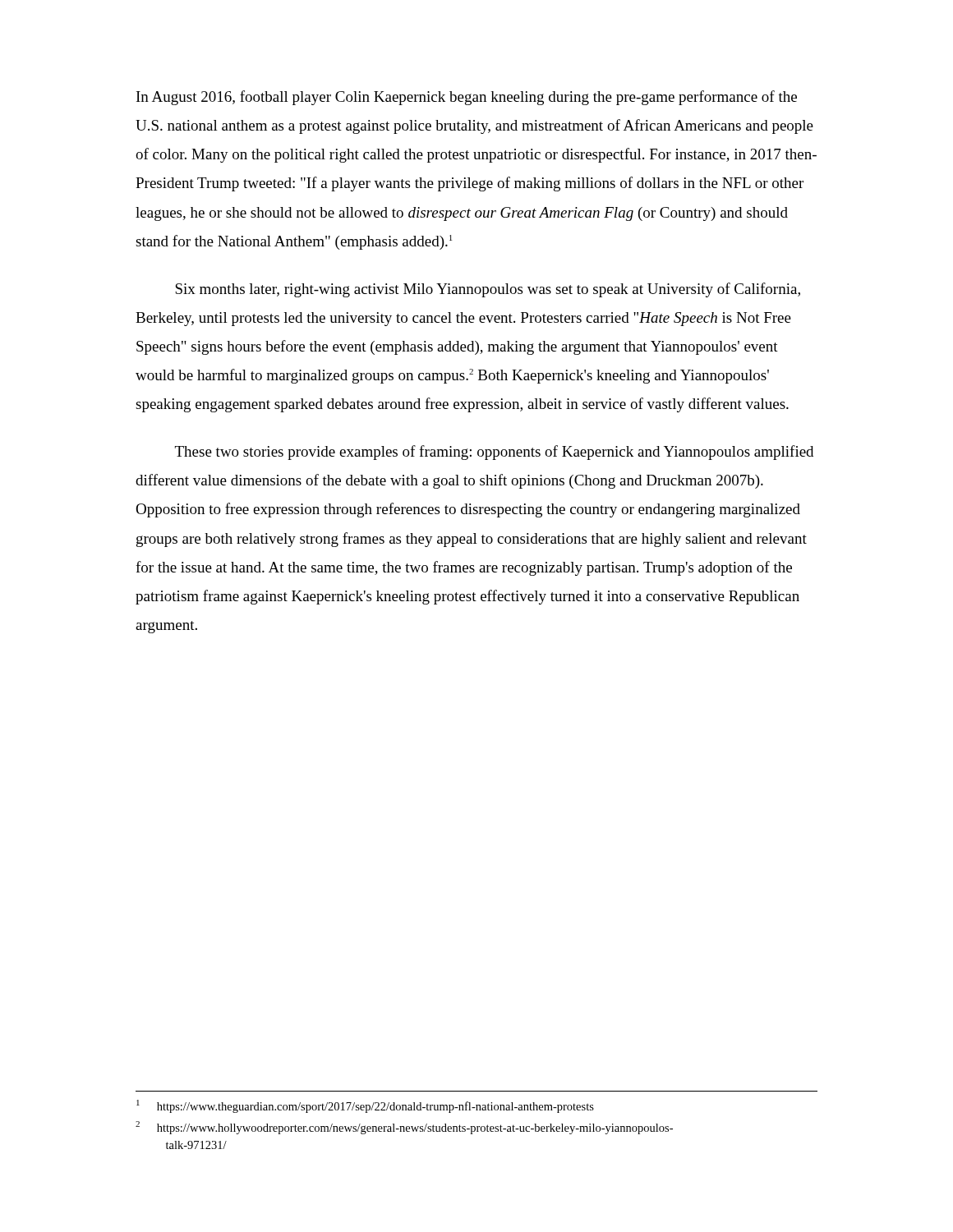The height and width of the screenshot is (1232, 953).
Task: Point to the region starting "Six months later, right-wing activist"
Action: [x=468, y=346]
